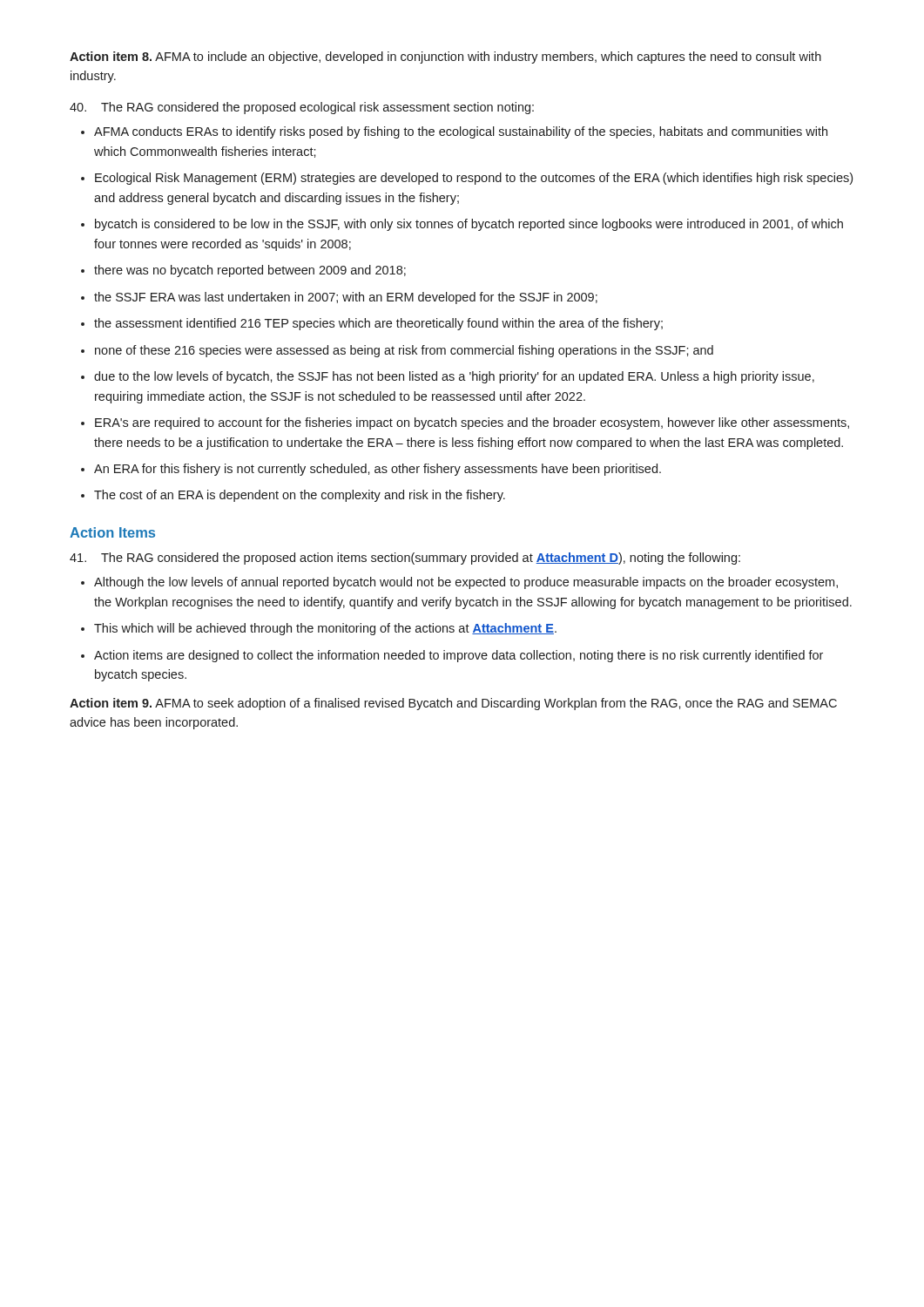Image resolution: width=924 pixels, height=1307 pixels.
Task: Click the passage that begins "Action item 8. AFMA to include"
Action: click(446, 66)
